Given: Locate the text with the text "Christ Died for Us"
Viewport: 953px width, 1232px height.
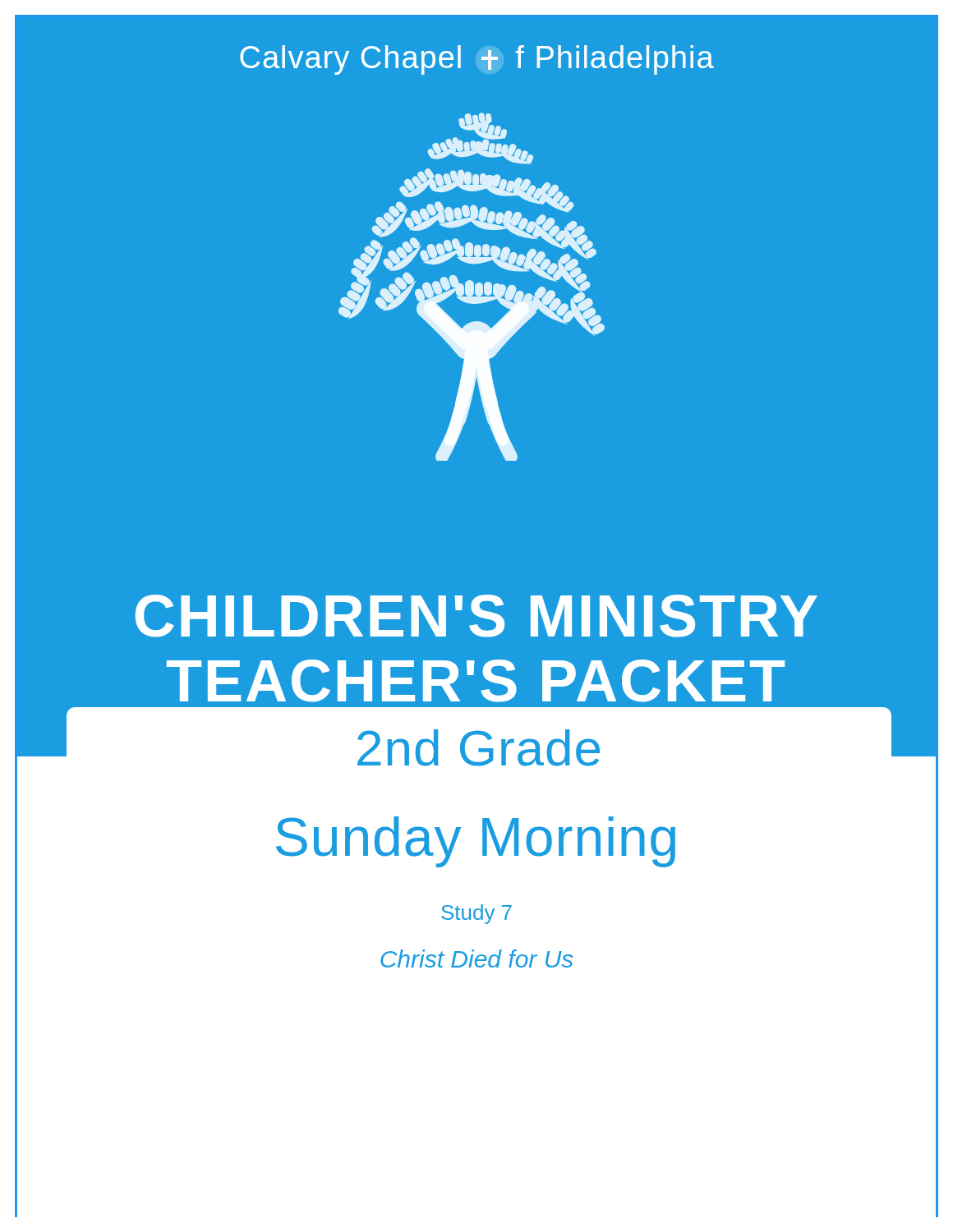Looking at the screenshot, I should [476, 959].
